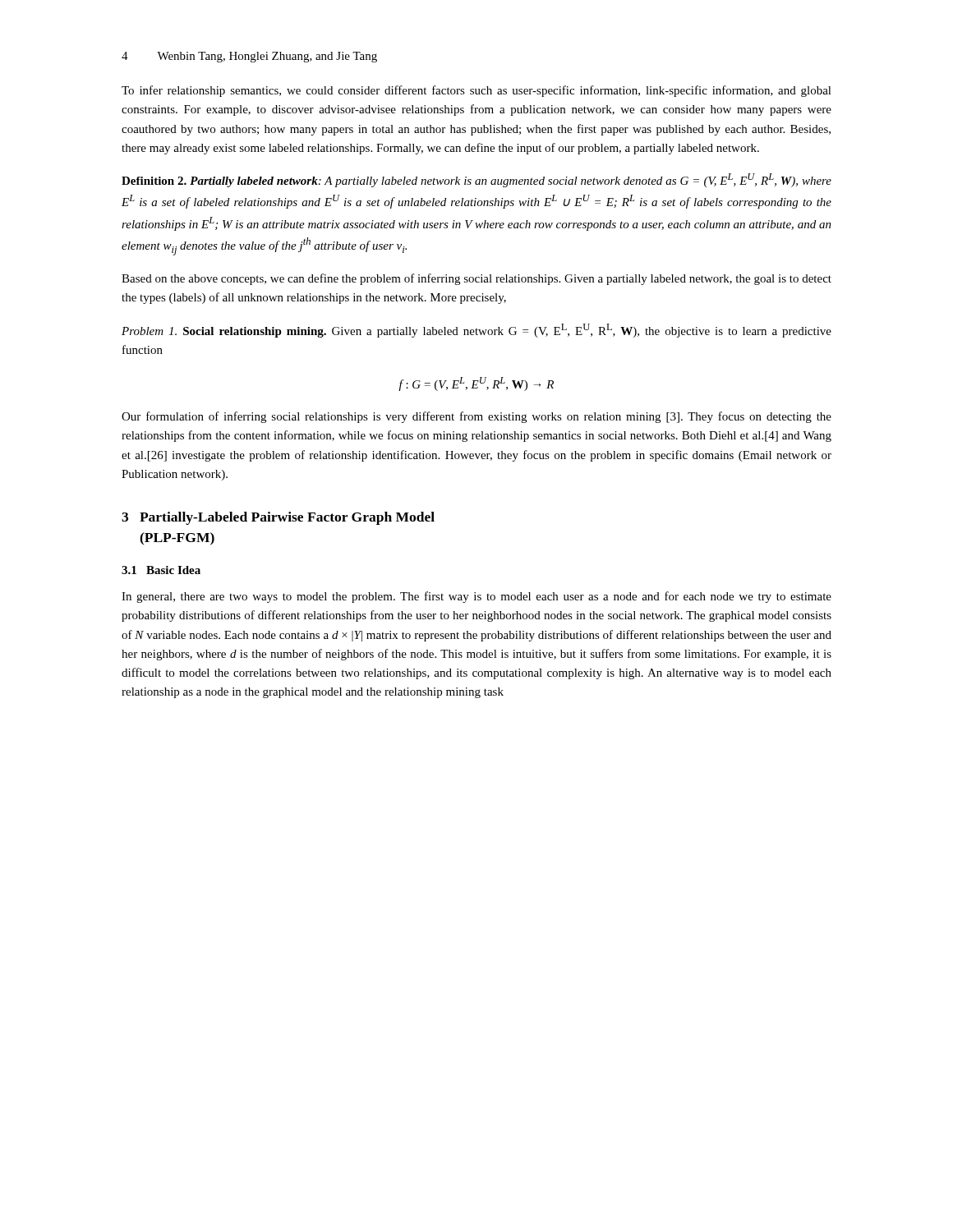Find the text starting "Problem 1. Social relationship mining. Given"

click(x=476, y=340)
